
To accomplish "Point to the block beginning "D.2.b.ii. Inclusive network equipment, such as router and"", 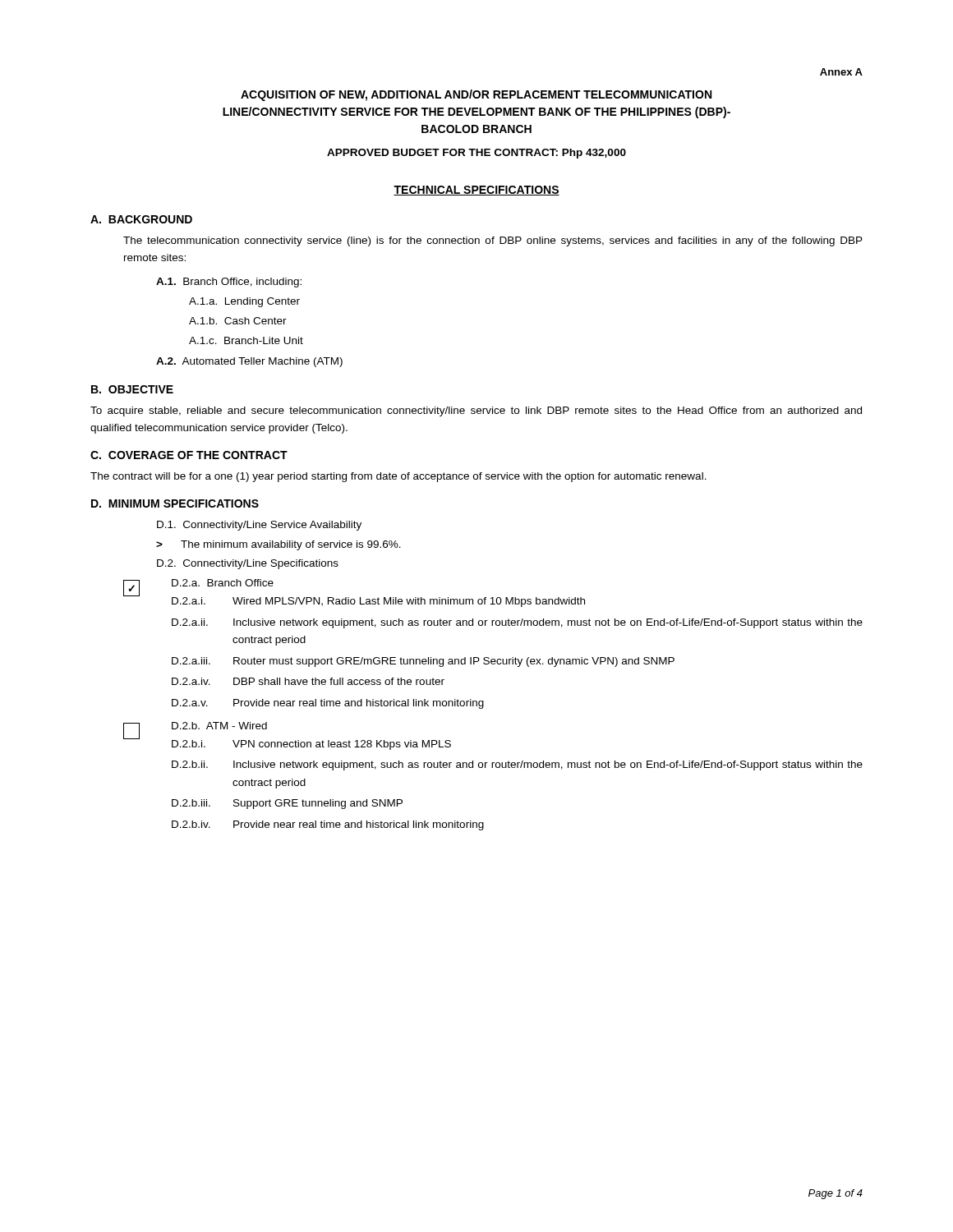I will [x=517, y=774].
